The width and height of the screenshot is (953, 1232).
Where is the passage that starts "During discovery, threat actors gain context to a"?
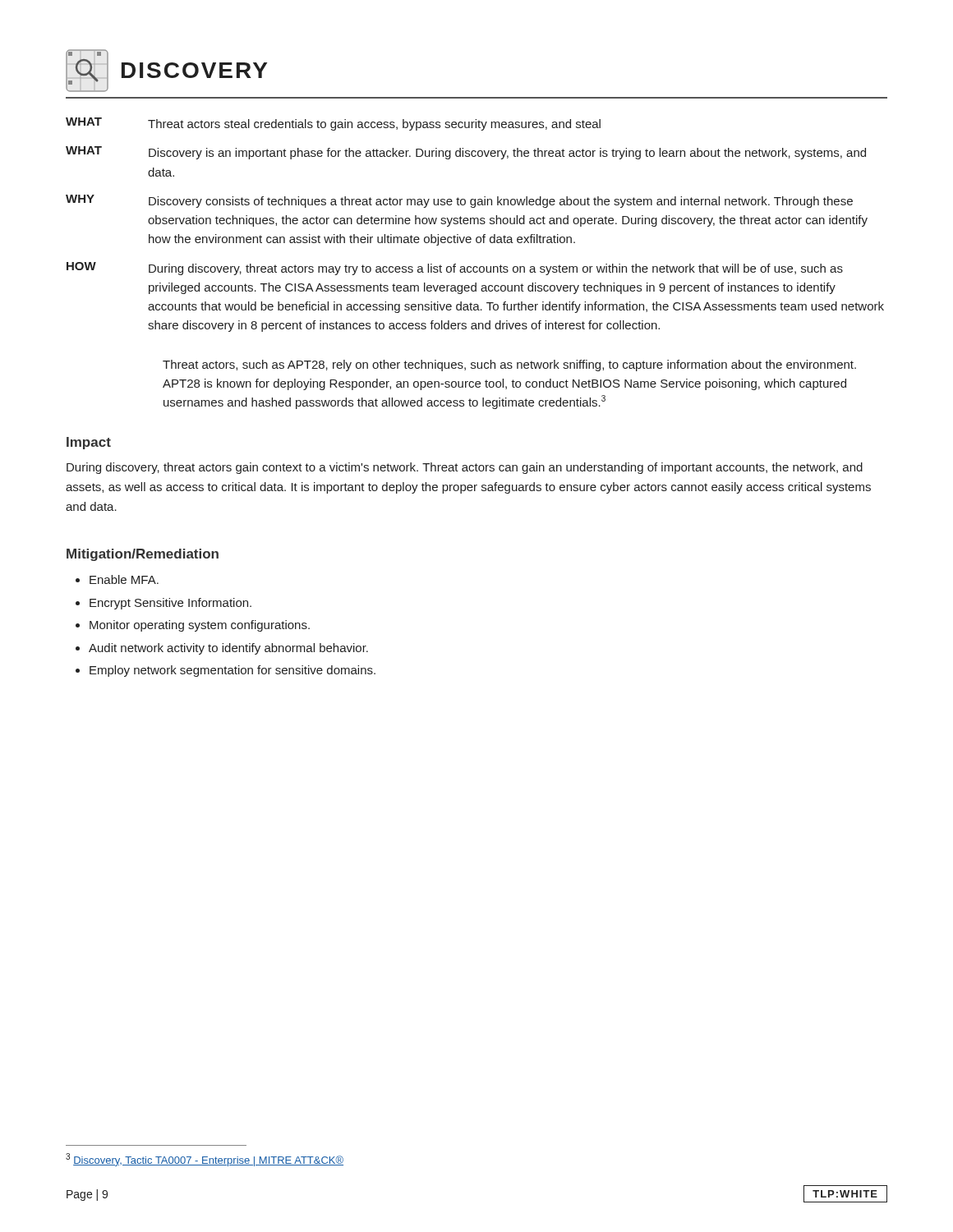click(468, 487)
